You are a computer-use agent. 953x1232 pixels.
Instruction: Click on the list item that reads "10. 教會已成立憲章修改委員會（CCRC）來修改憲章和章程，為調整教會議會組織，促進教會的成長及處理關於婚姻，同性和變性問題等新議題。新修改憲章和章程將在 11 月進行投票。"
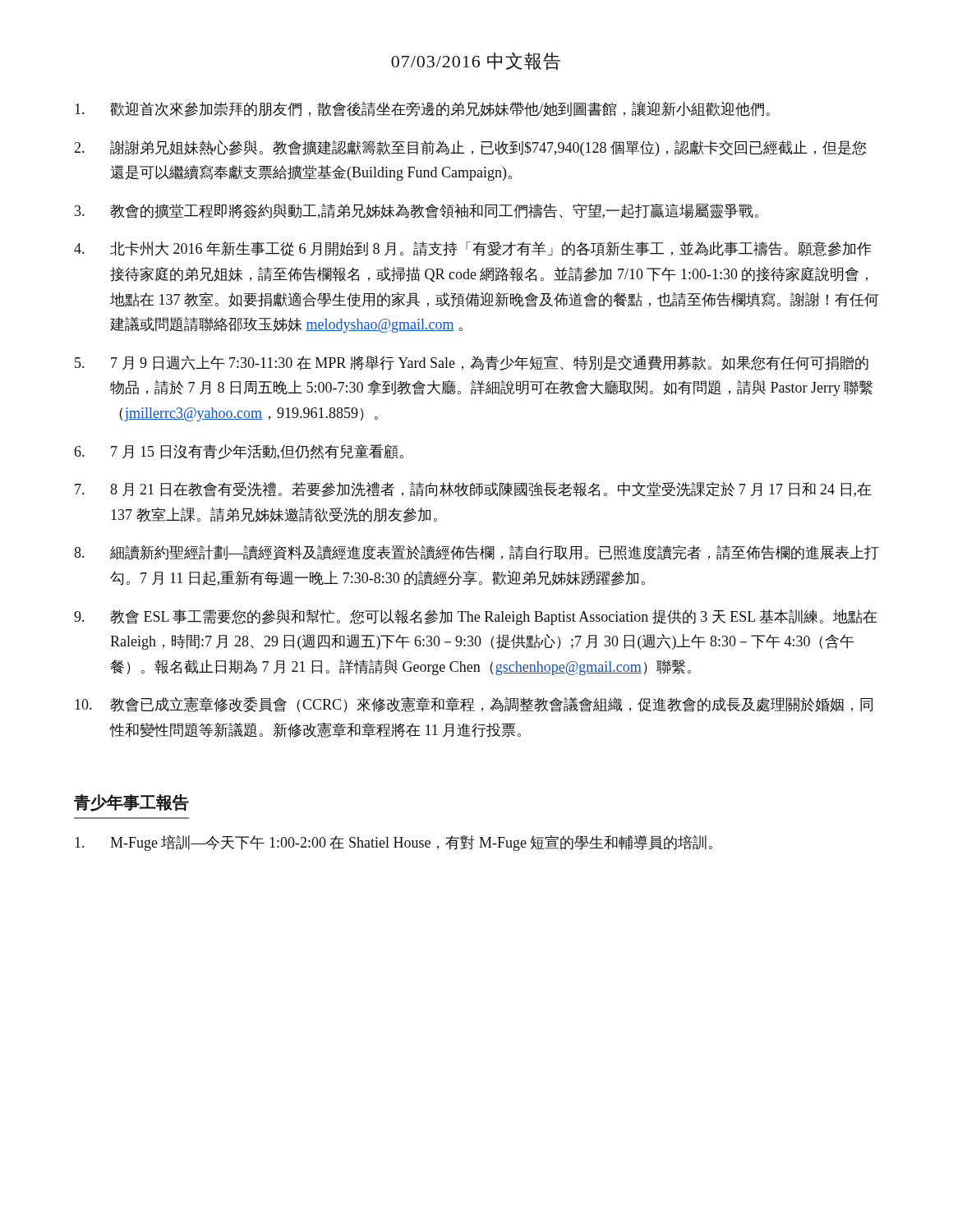(476, 718)
